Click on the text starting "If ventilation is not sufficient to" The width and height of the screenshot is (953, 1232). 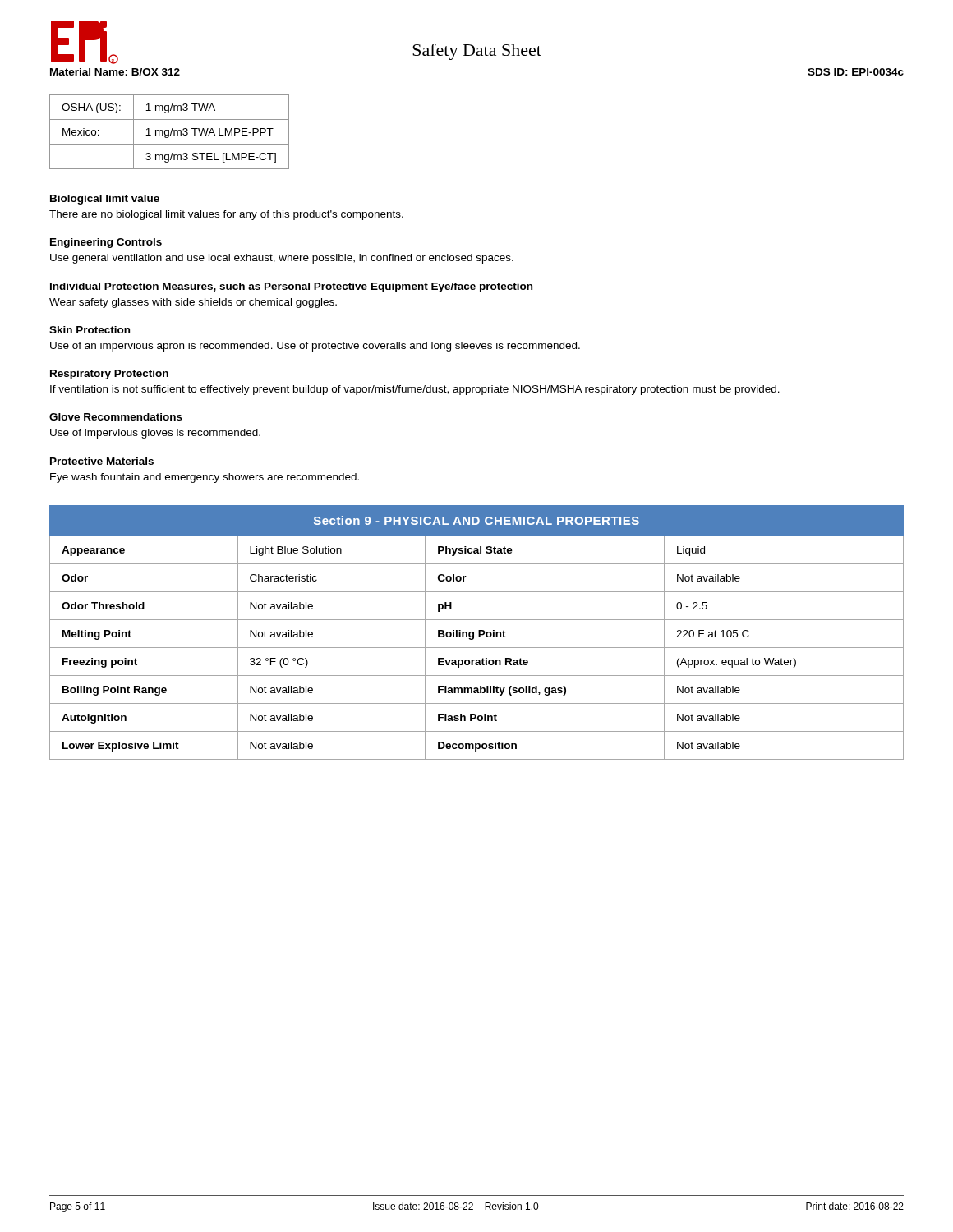point(476,389)
